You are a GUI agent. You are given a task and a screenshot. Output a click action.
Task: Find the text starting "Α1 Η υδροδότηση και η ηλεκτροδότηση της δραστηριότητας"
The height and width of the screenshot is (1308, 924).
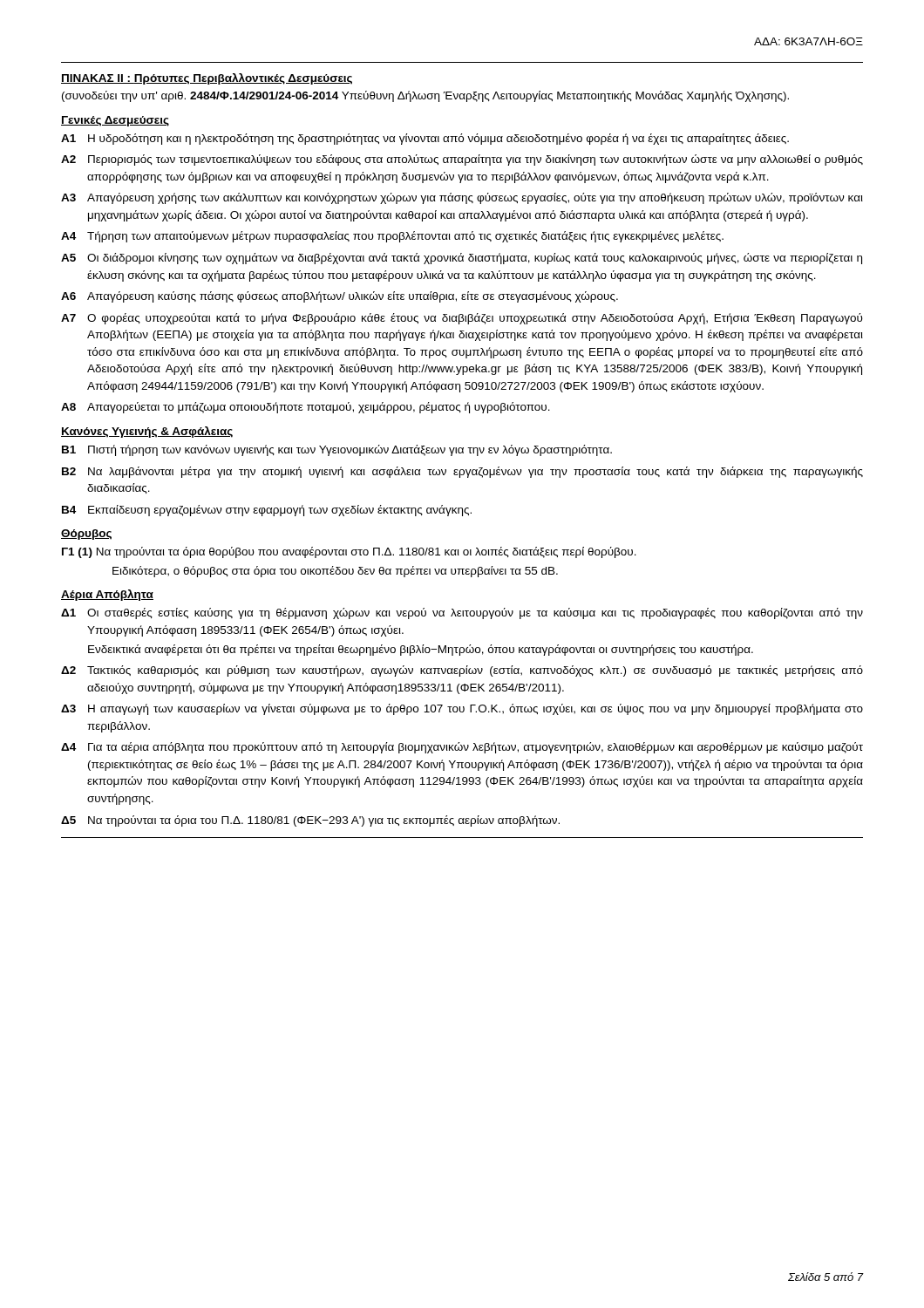tap(462, 138)
